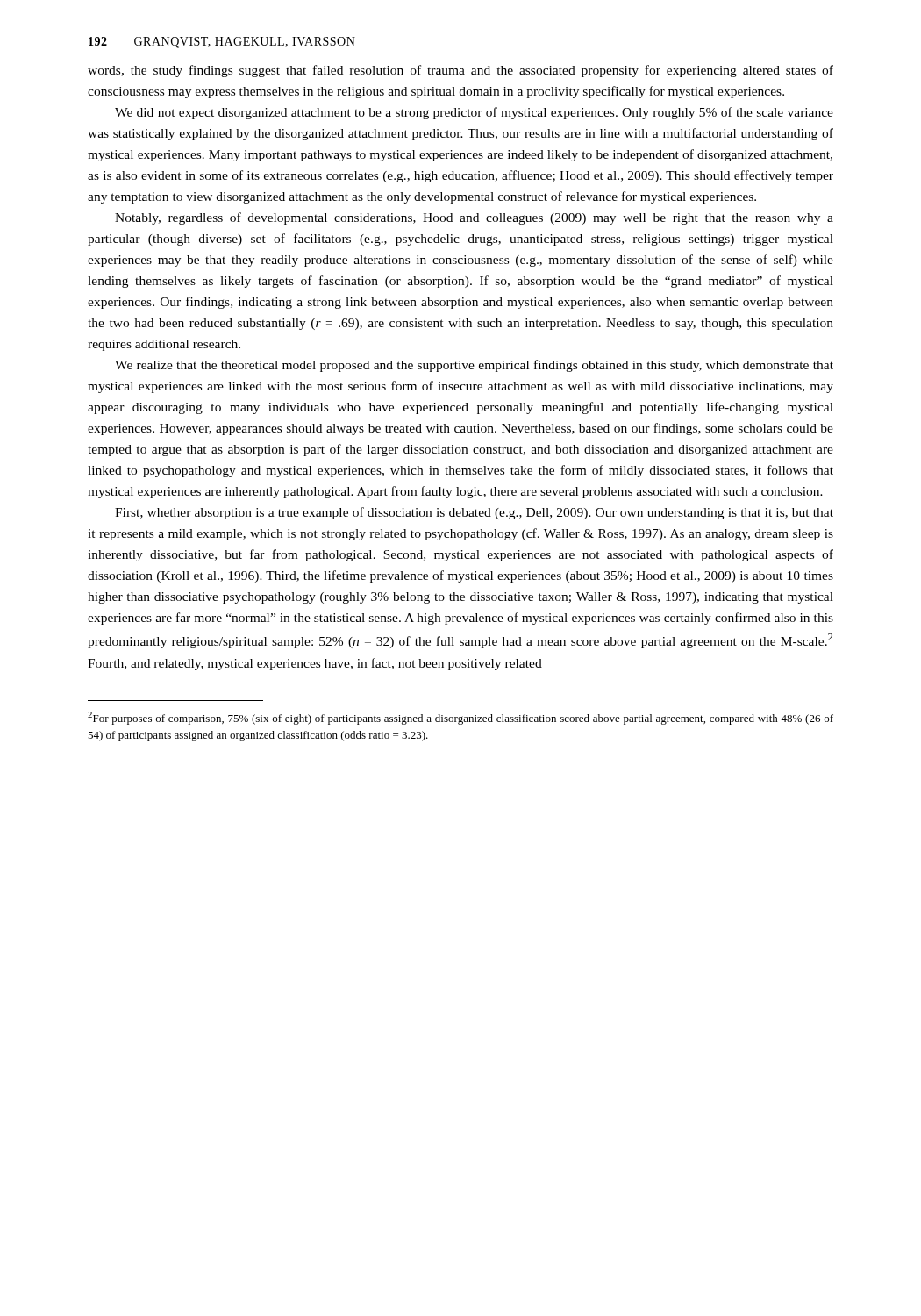Click on the text block that says "words, the study findings"
The image size is (921, 1316).
460,367
